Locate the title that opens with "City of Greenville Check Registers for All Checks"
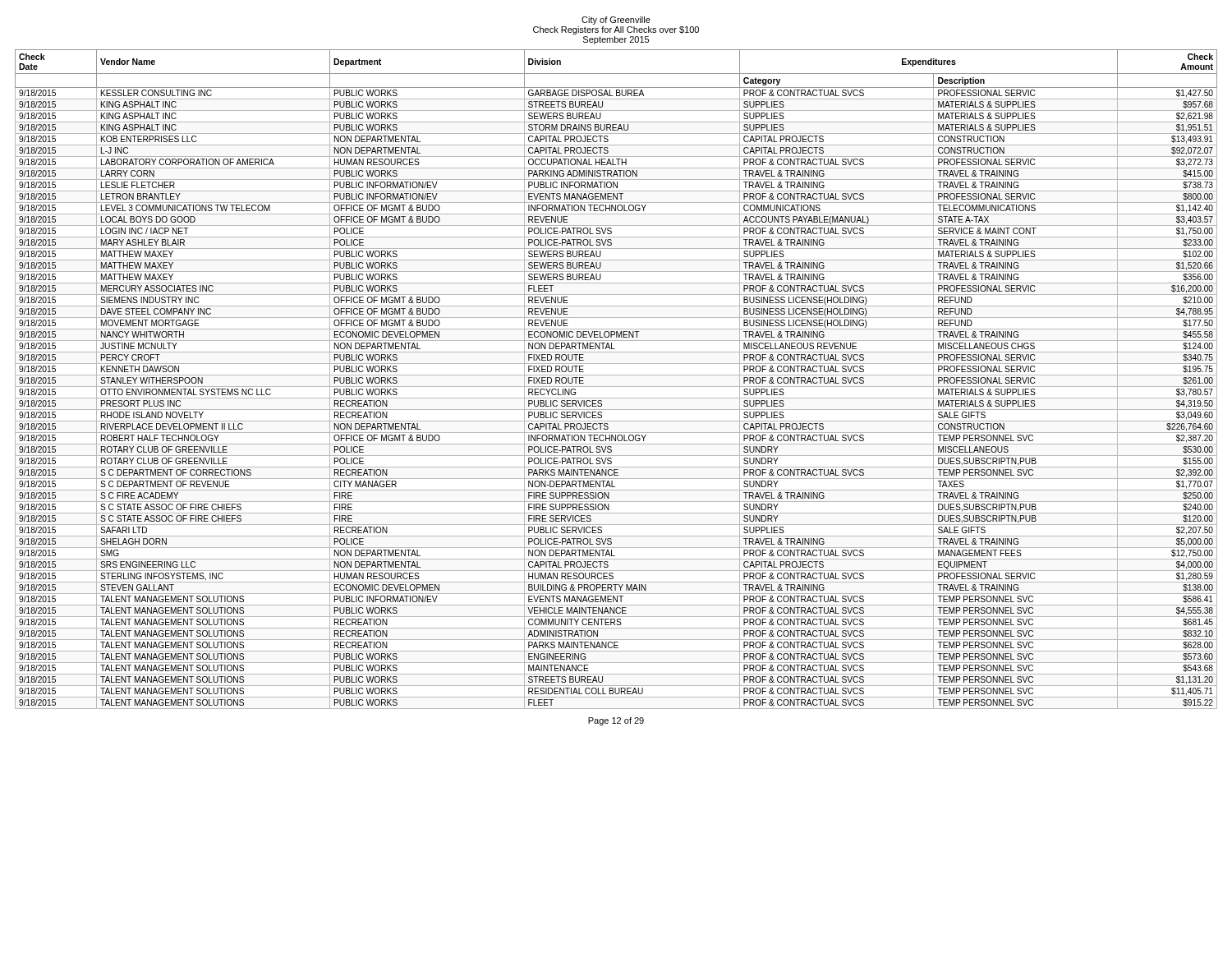 pyautogui.click(x=616, y=30)
